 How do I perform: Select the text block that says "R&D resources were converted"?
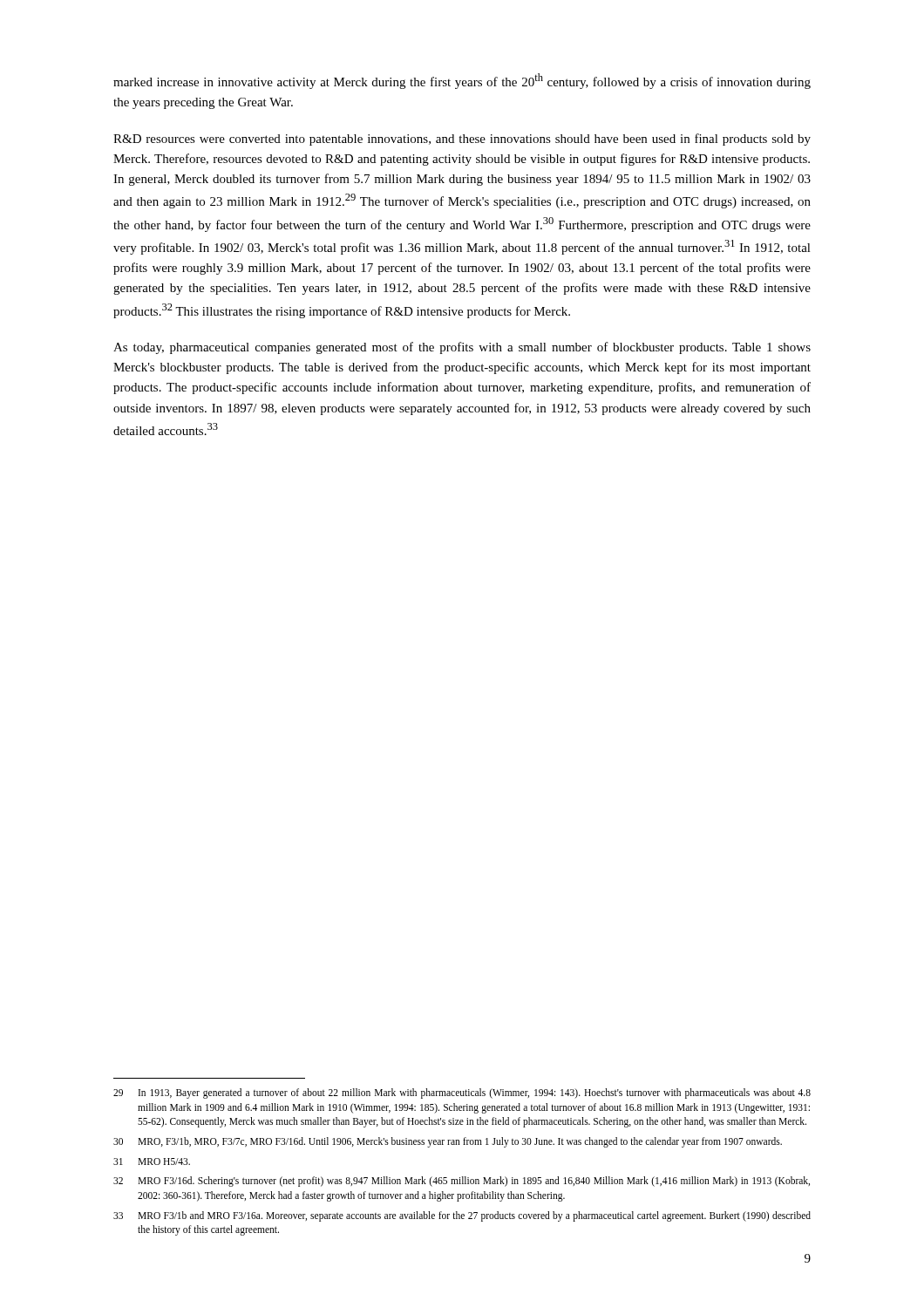(x=462, y=225)
